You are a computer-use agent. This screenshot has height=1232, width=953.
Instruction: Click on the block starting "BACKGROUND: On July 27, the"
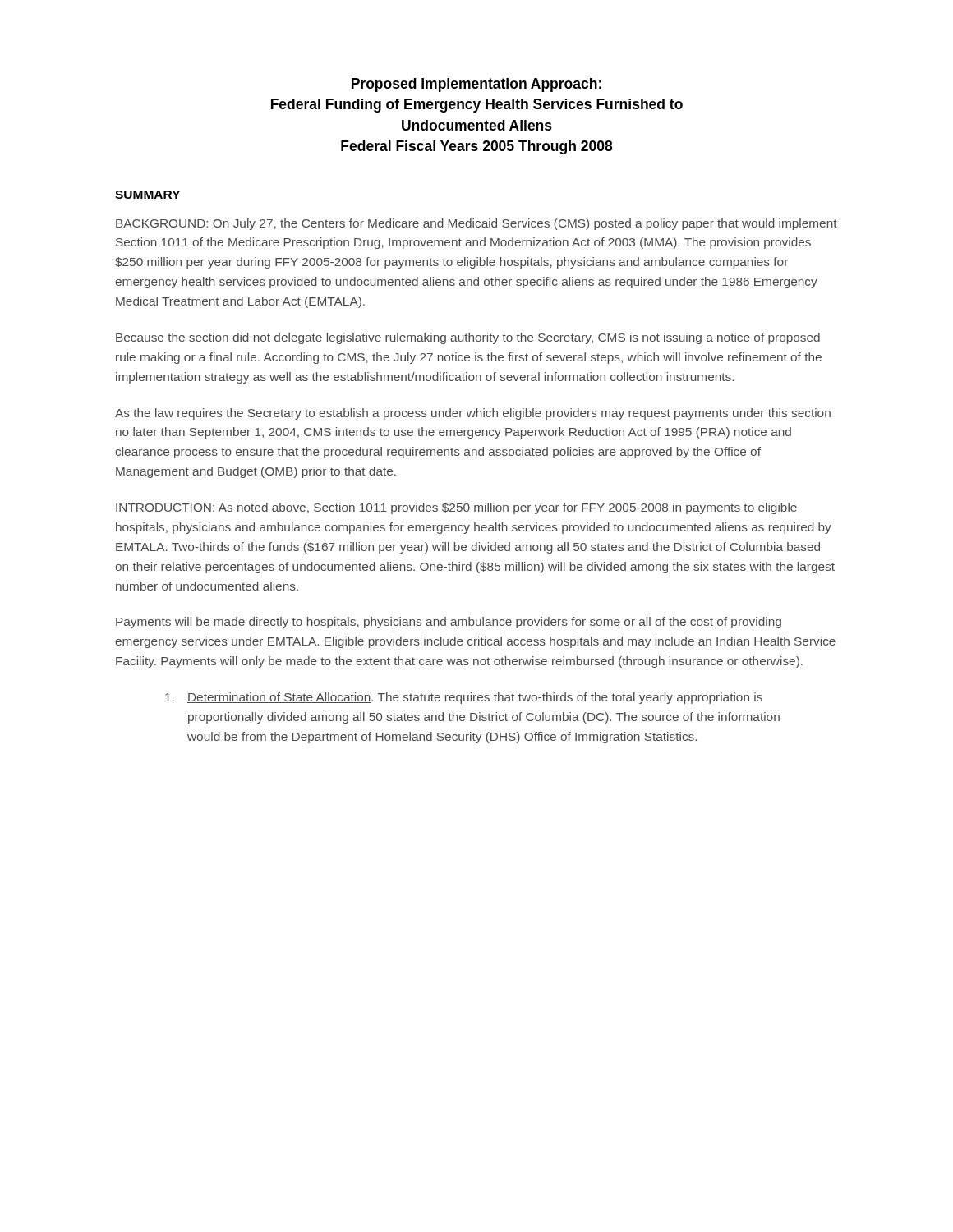tap(476, 262)
